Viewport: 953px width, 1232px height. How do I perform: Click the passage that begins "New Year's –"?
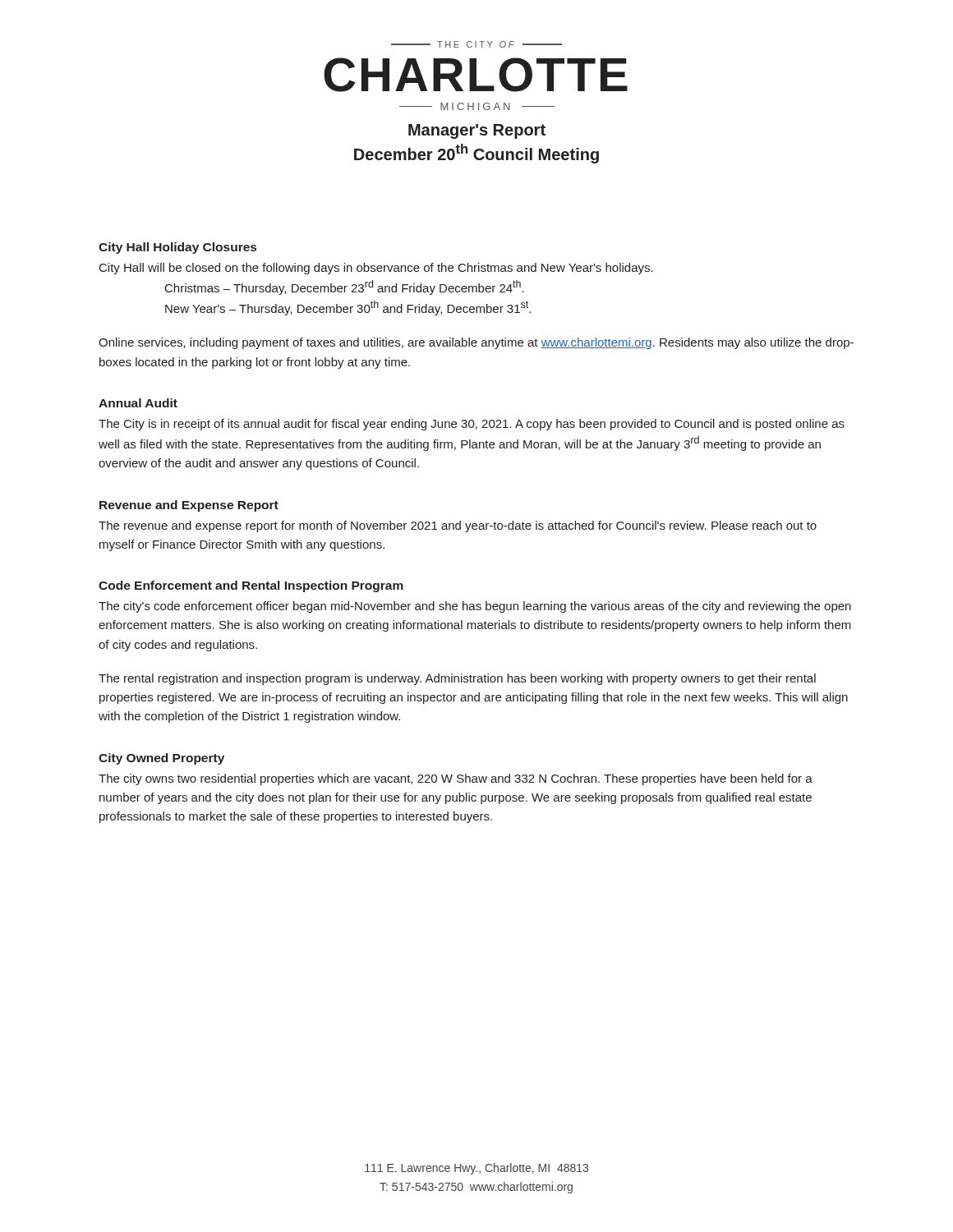[x=348, y=307]
